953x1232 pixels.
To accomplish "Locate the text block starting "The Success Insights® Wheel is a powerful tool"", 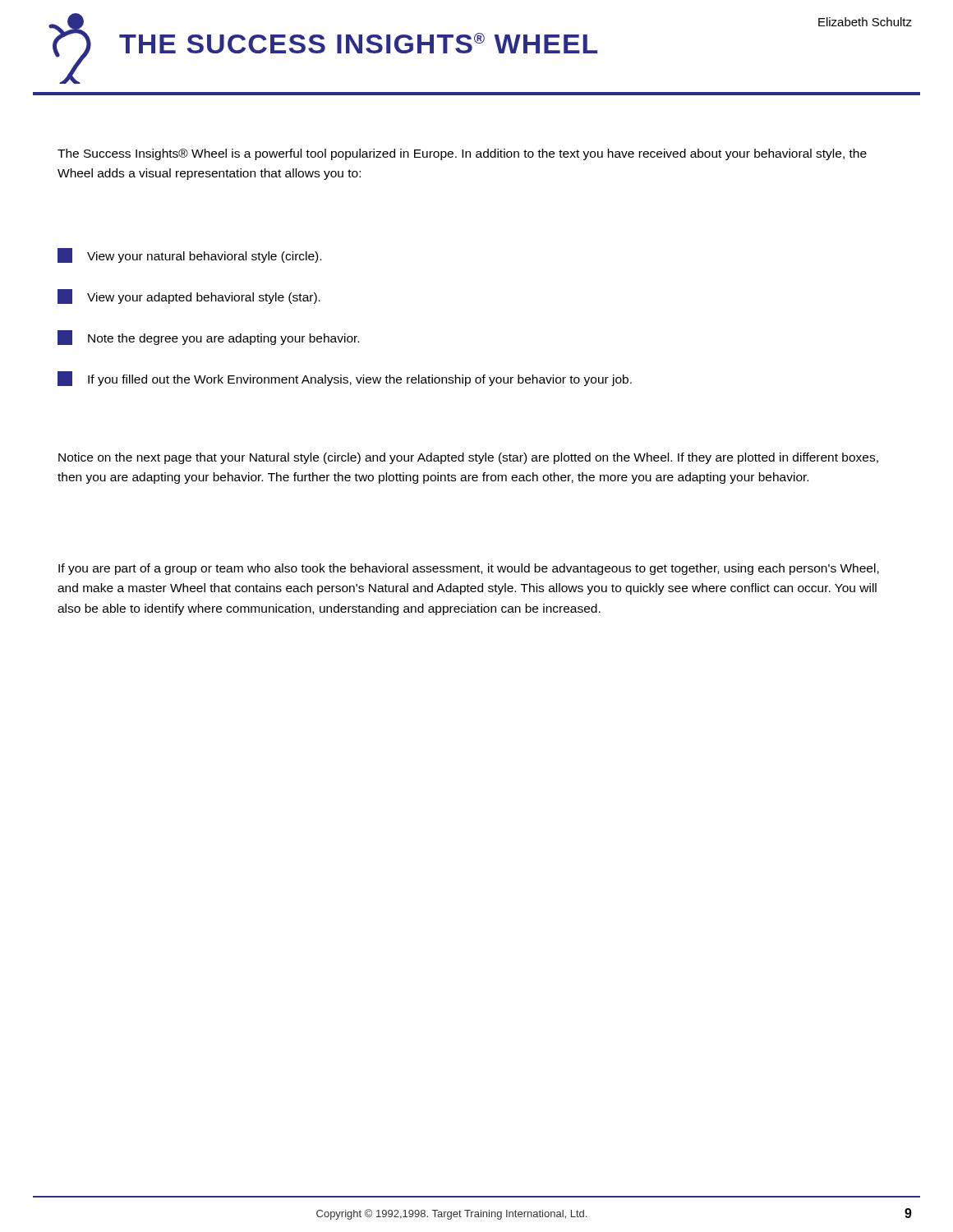I will tap(462, 163).
